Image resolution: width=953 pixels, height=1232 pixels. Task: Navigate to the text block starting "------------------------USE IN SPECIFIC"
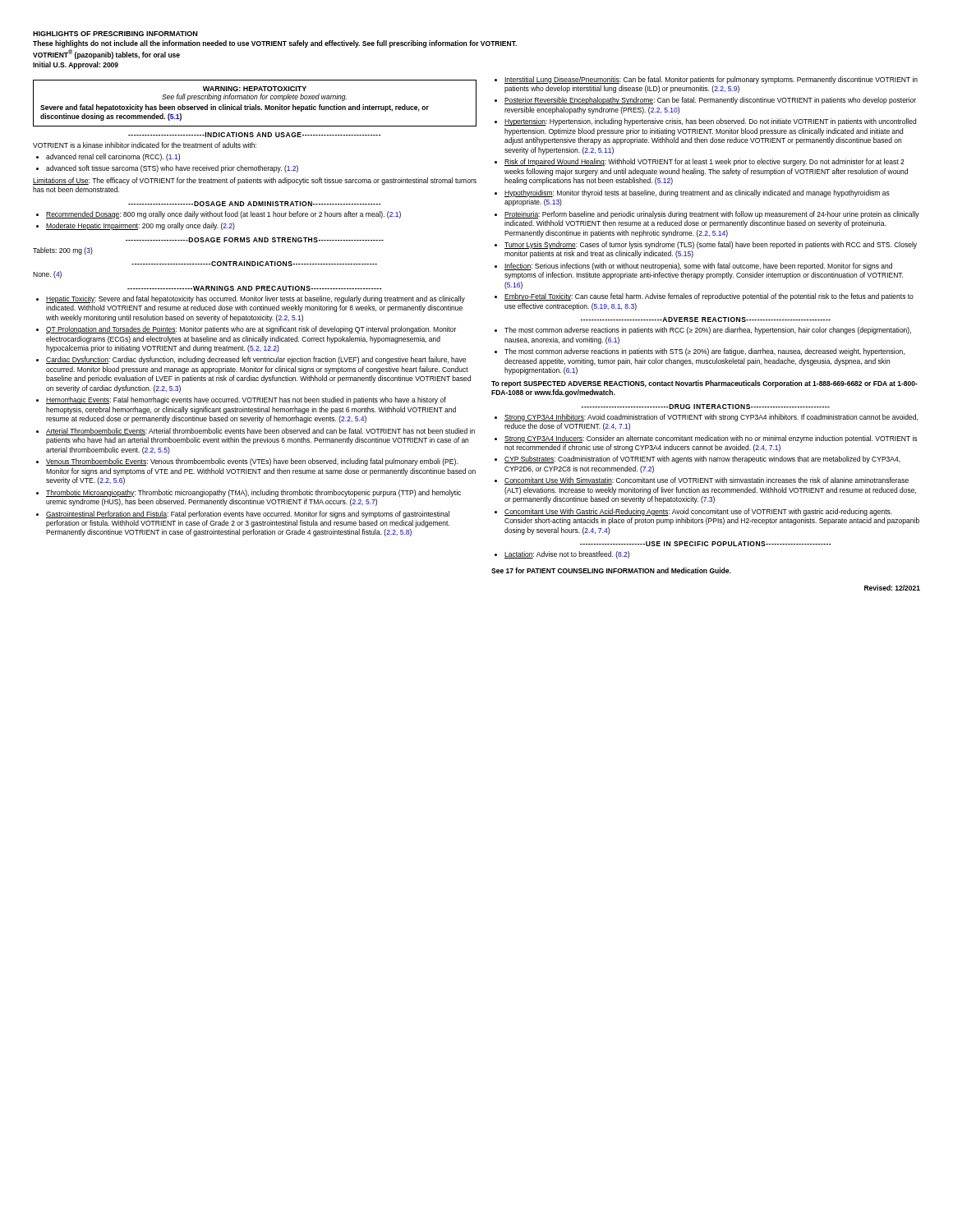pos(706,544)
